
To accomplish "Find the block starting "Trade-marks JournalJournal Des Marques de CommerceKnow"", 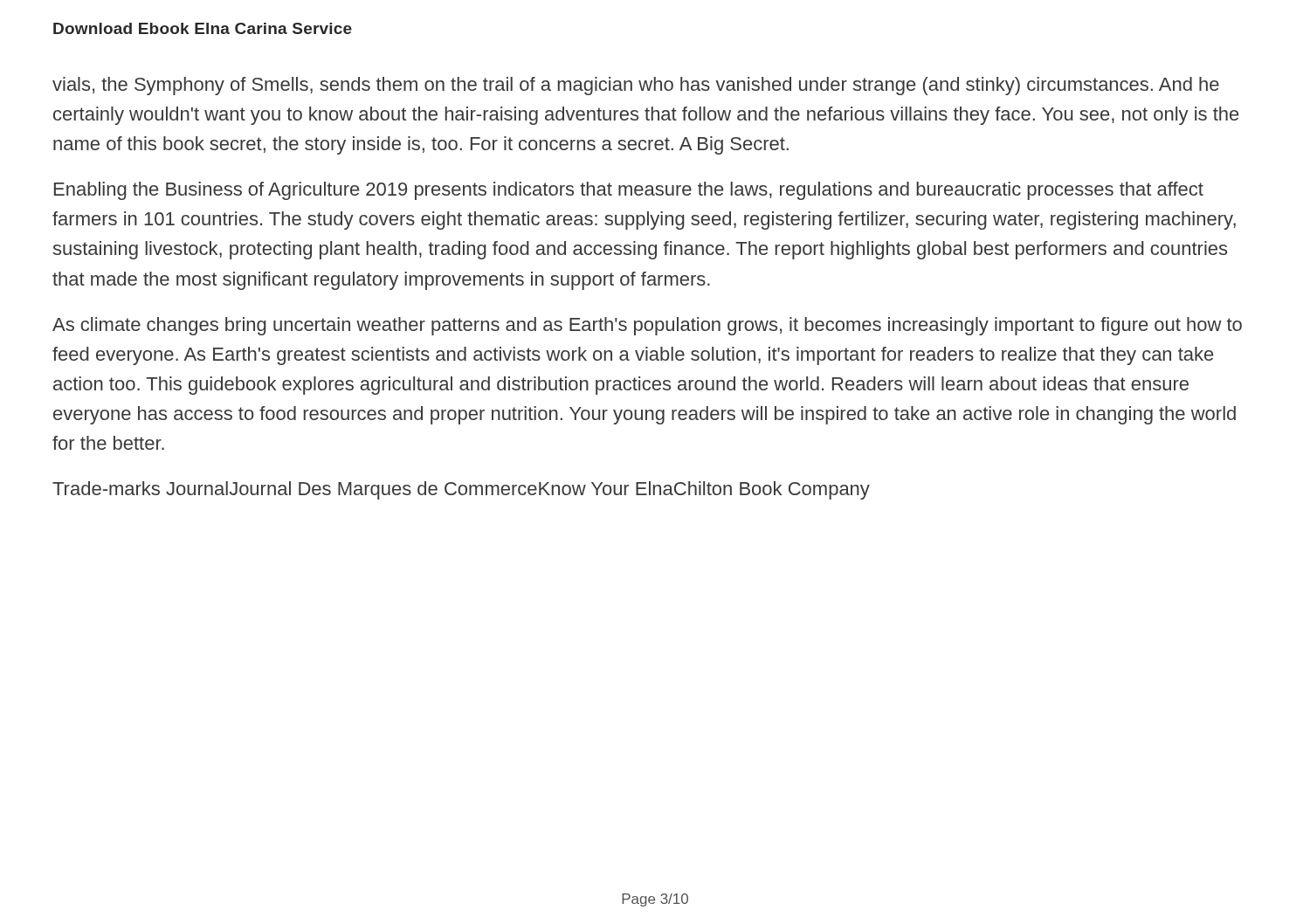I will click(x=461, y=489).
